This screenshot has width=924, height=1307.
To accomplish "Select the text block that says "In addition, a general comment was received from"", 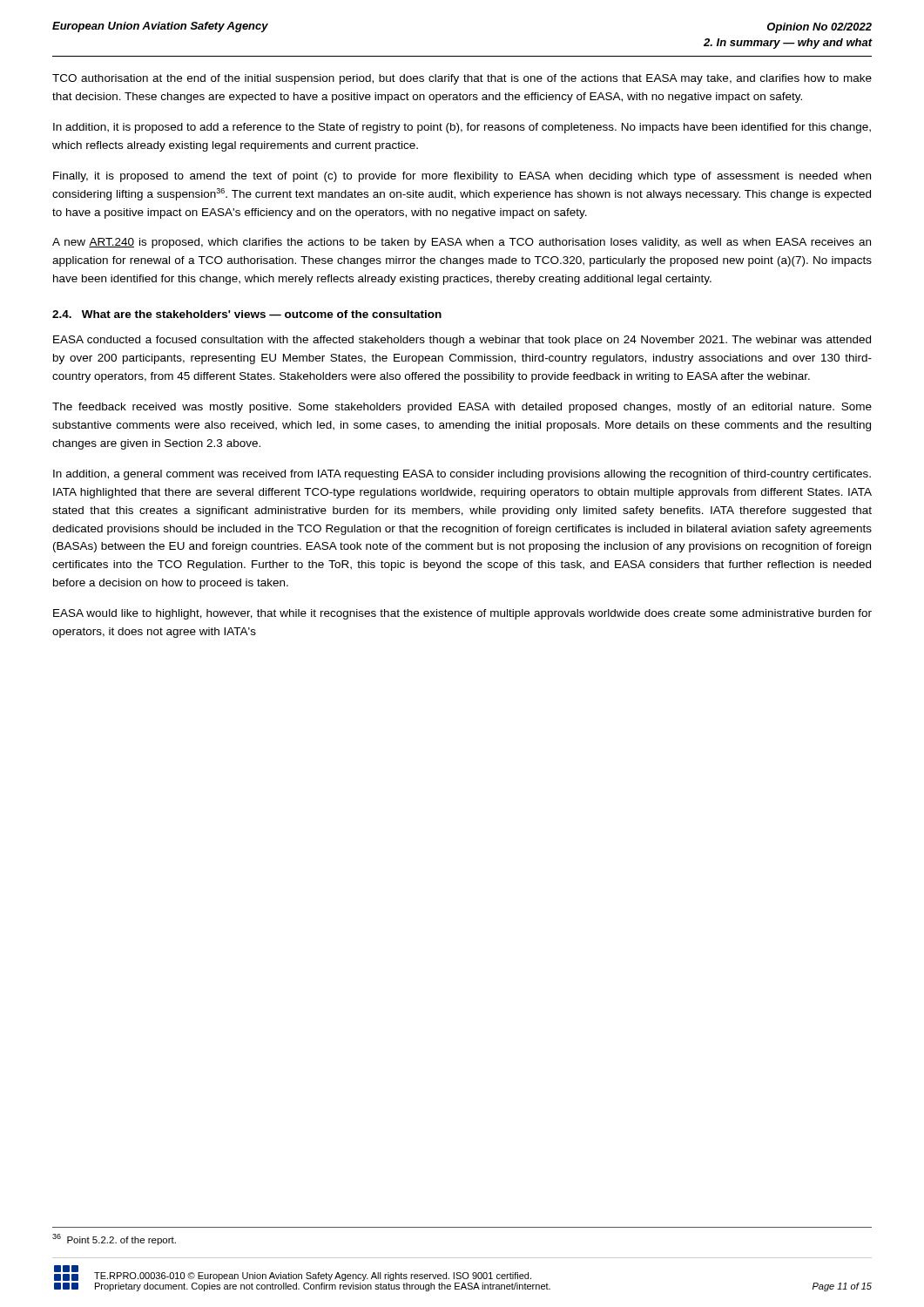I will click(x=462, y=528).
